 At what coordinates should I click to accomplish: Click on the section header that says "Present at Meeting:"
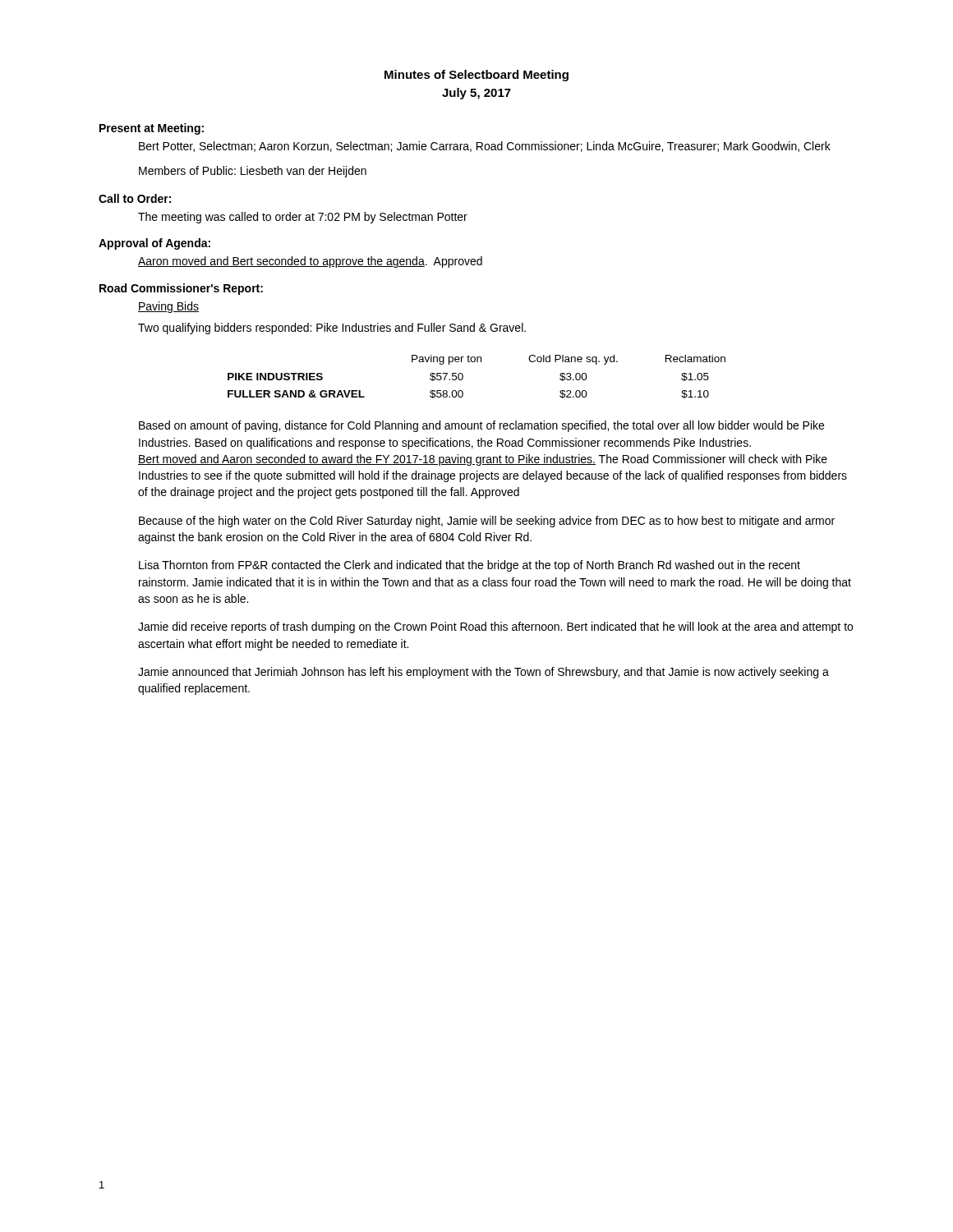pos(152,128)
